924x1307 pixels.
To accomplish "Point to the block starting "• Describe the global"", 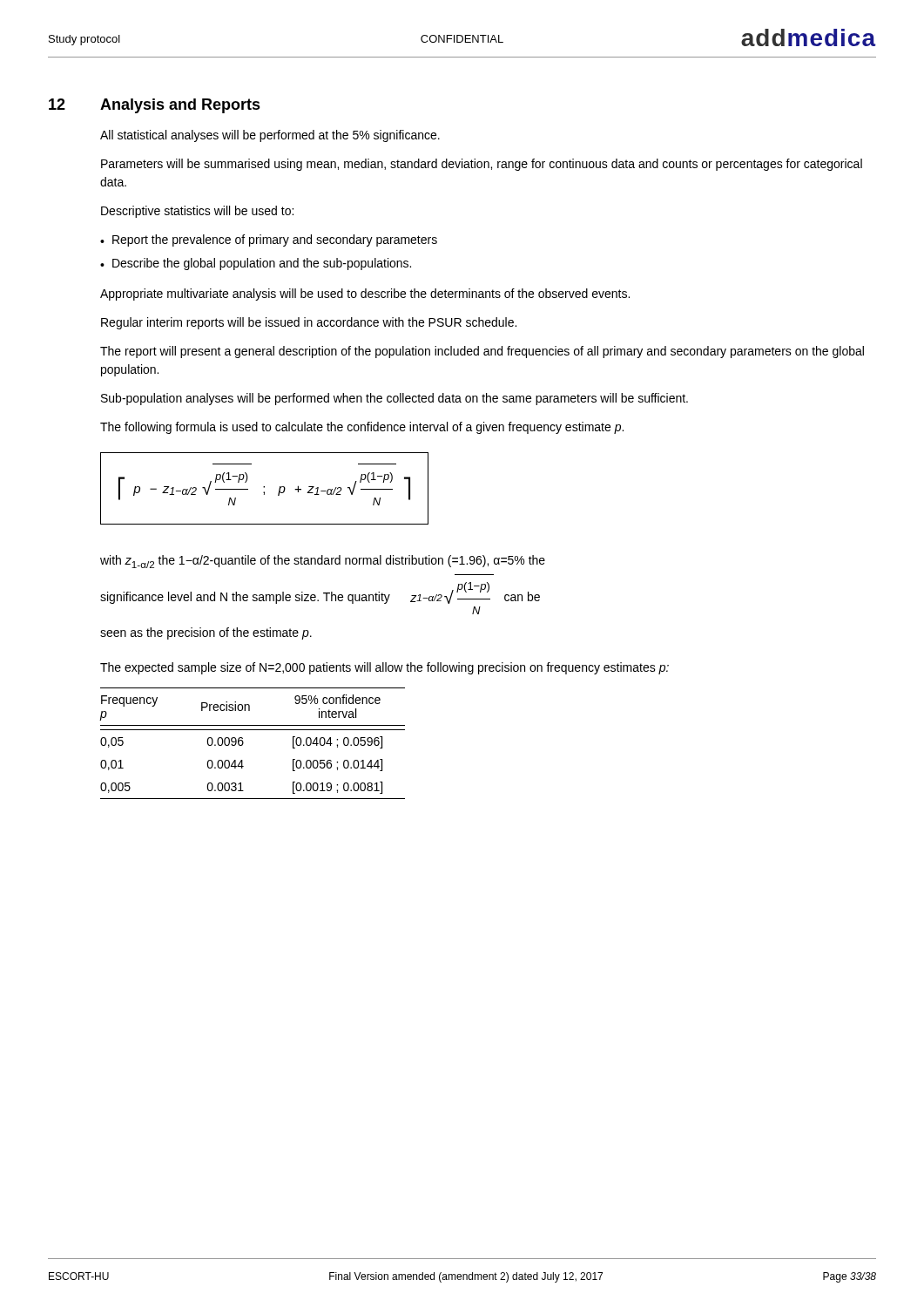I will (x=256, y=264).
